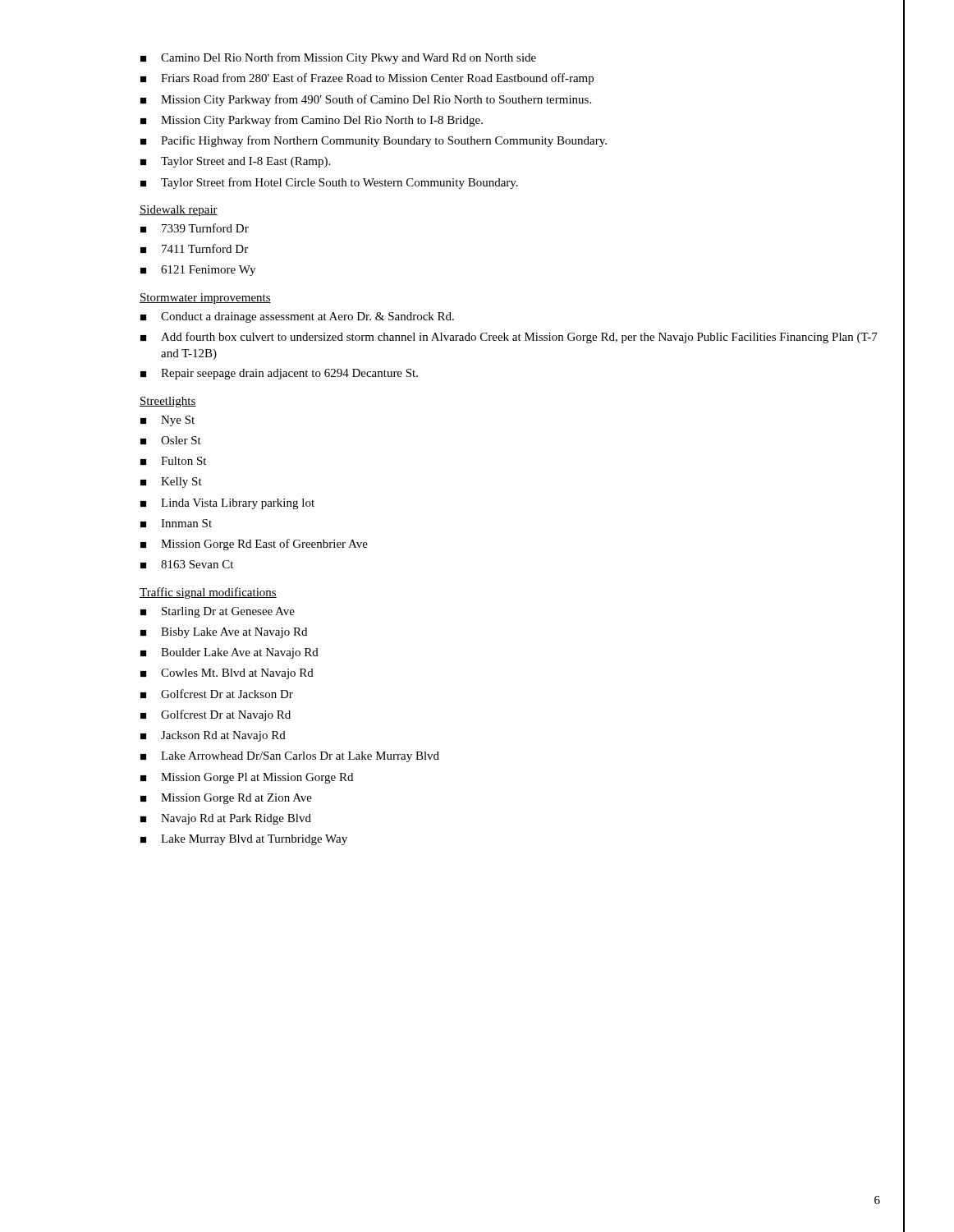Where does it say "■Kelly St"?
This screenshot has height=1232, width=954.
pyautogui.click(x=171, y=483)
